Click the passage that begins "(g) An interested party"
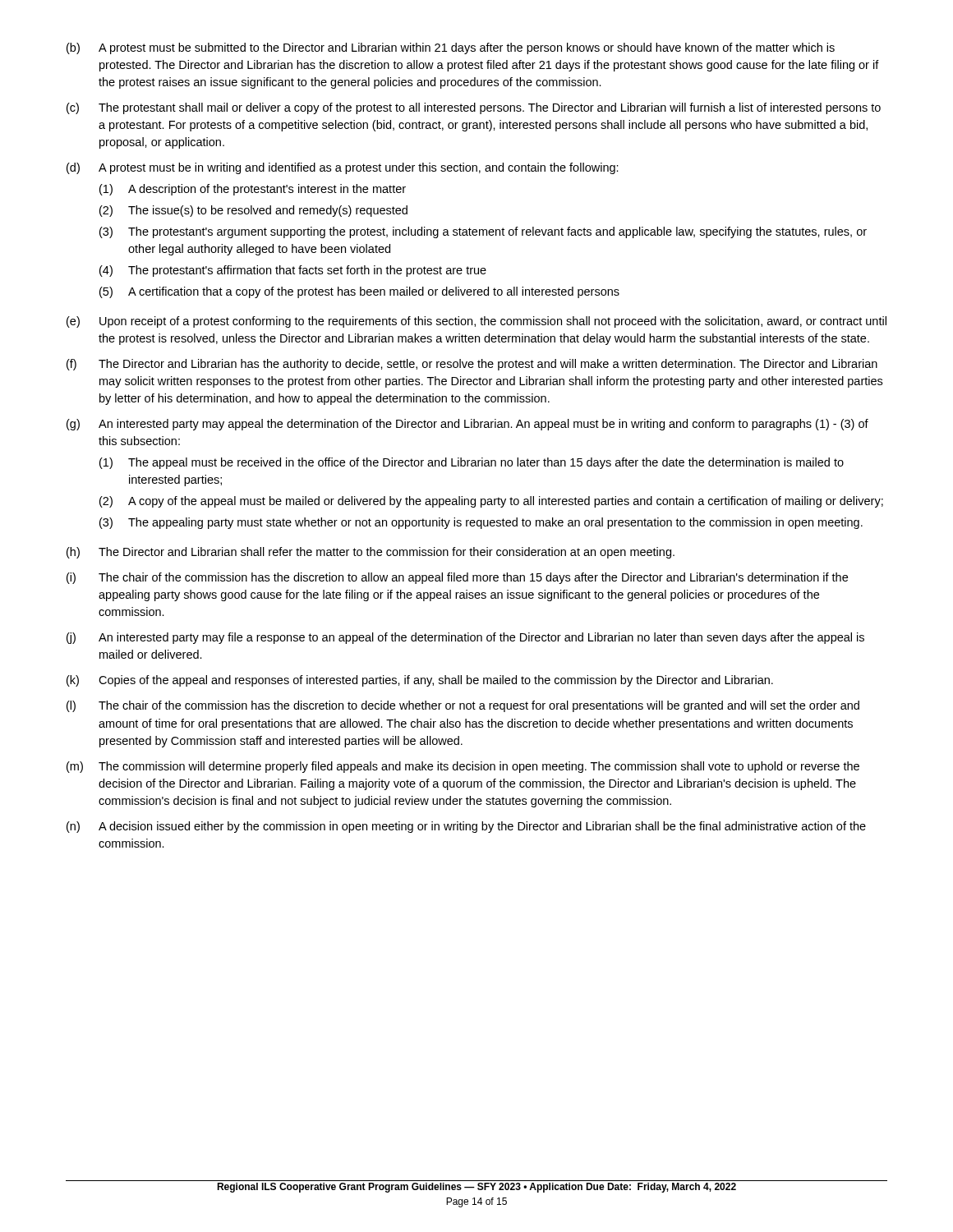The image size is (953, 1232). pos(476,476)
